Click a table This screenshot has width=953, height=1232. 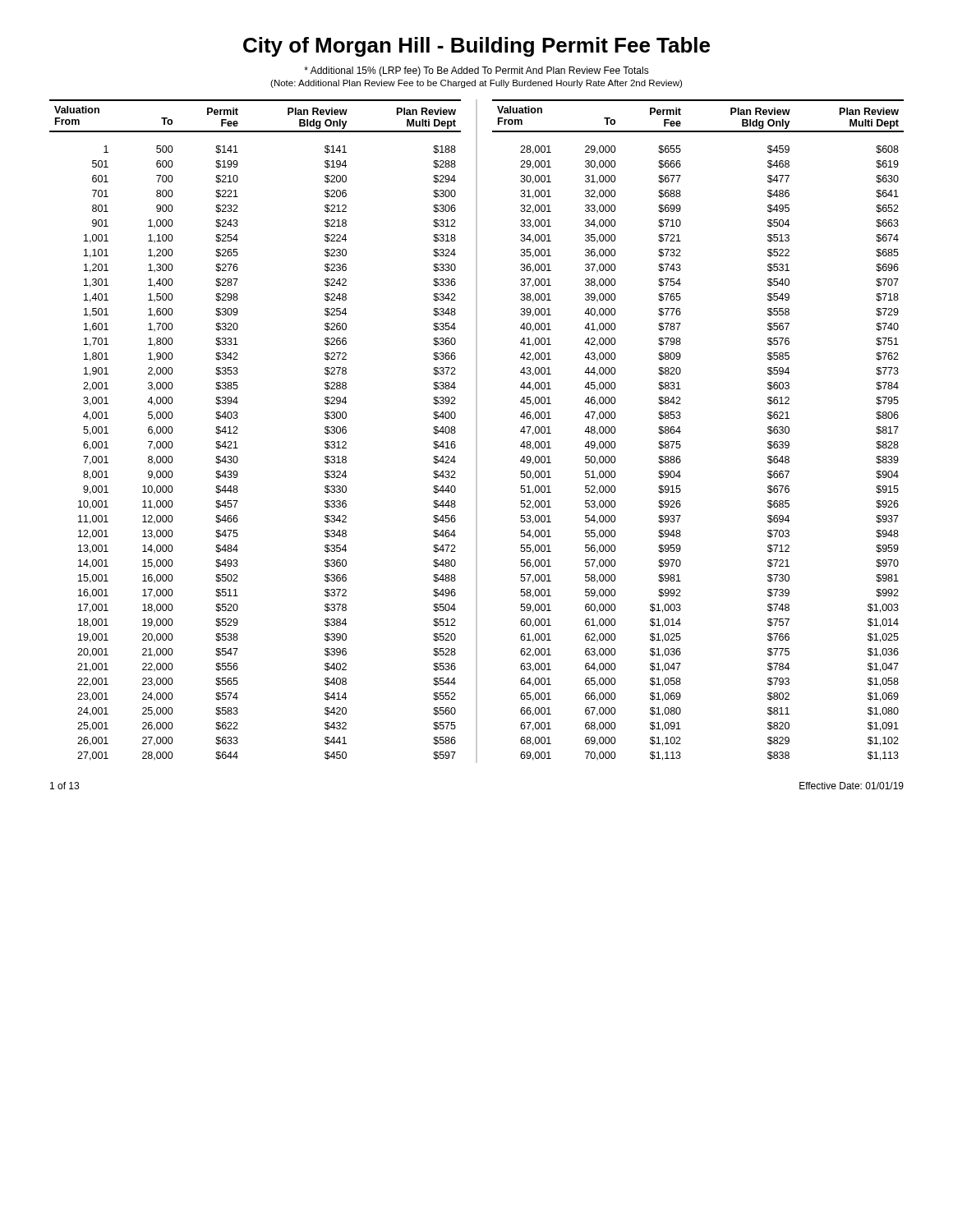coord(476,431)
